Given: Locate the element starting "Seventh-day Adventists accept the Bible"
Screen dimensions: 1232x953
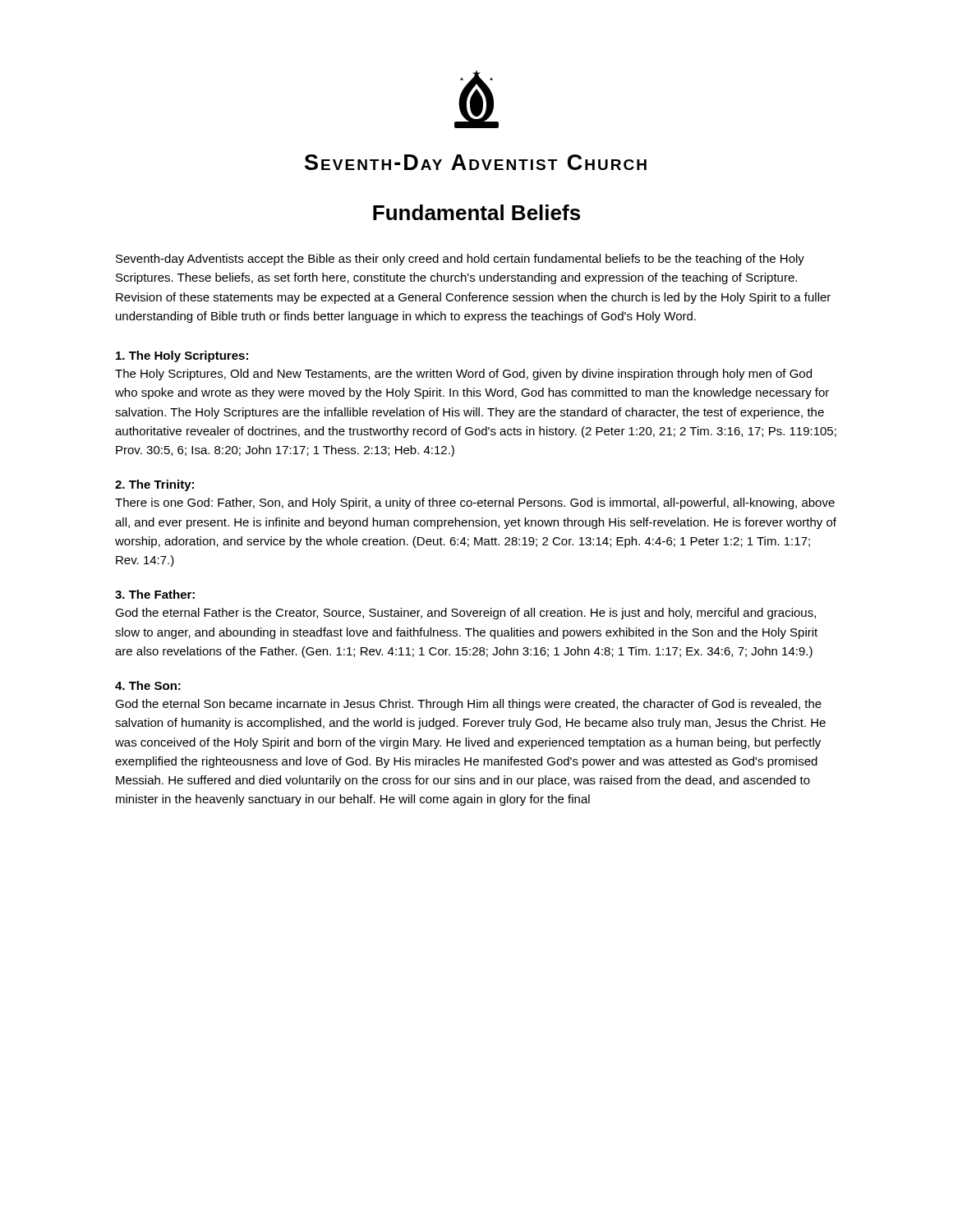Looking at the screenshot, I should [473, 287].
